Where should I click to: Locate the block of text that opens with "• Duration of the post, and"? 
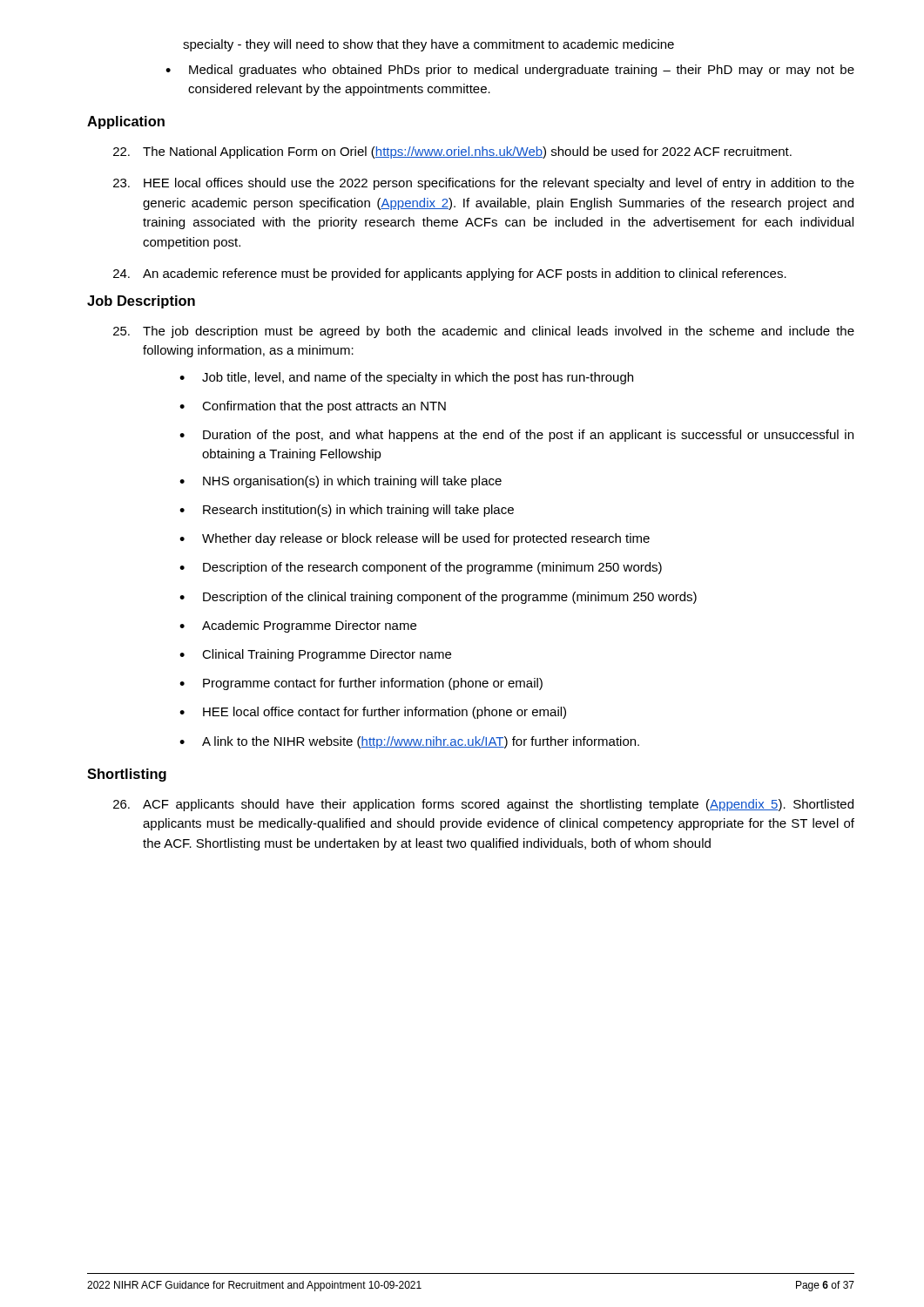pos(517,445)
